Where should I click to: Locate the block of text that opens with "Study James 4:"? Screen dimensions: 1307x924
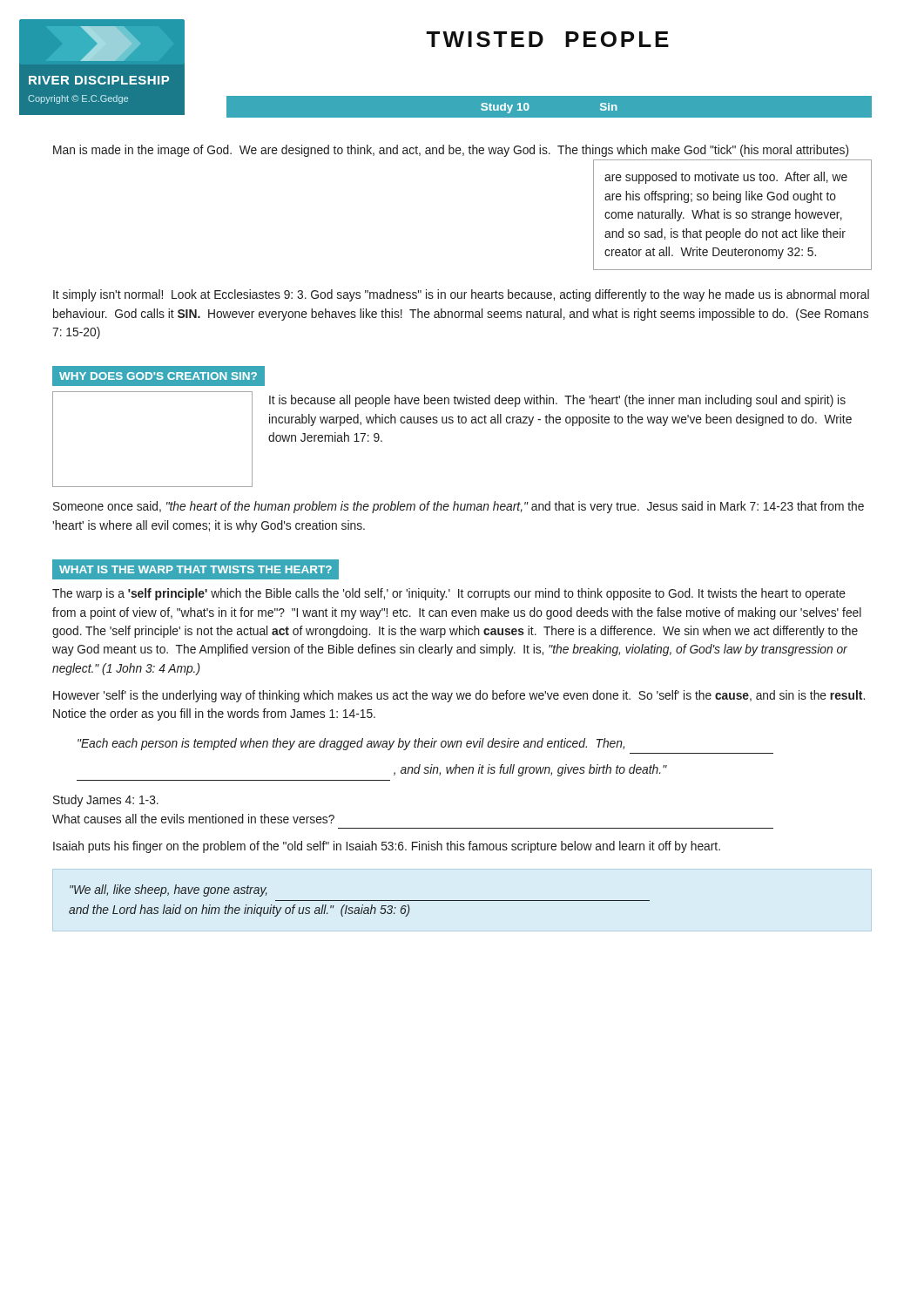click(106, 801)
